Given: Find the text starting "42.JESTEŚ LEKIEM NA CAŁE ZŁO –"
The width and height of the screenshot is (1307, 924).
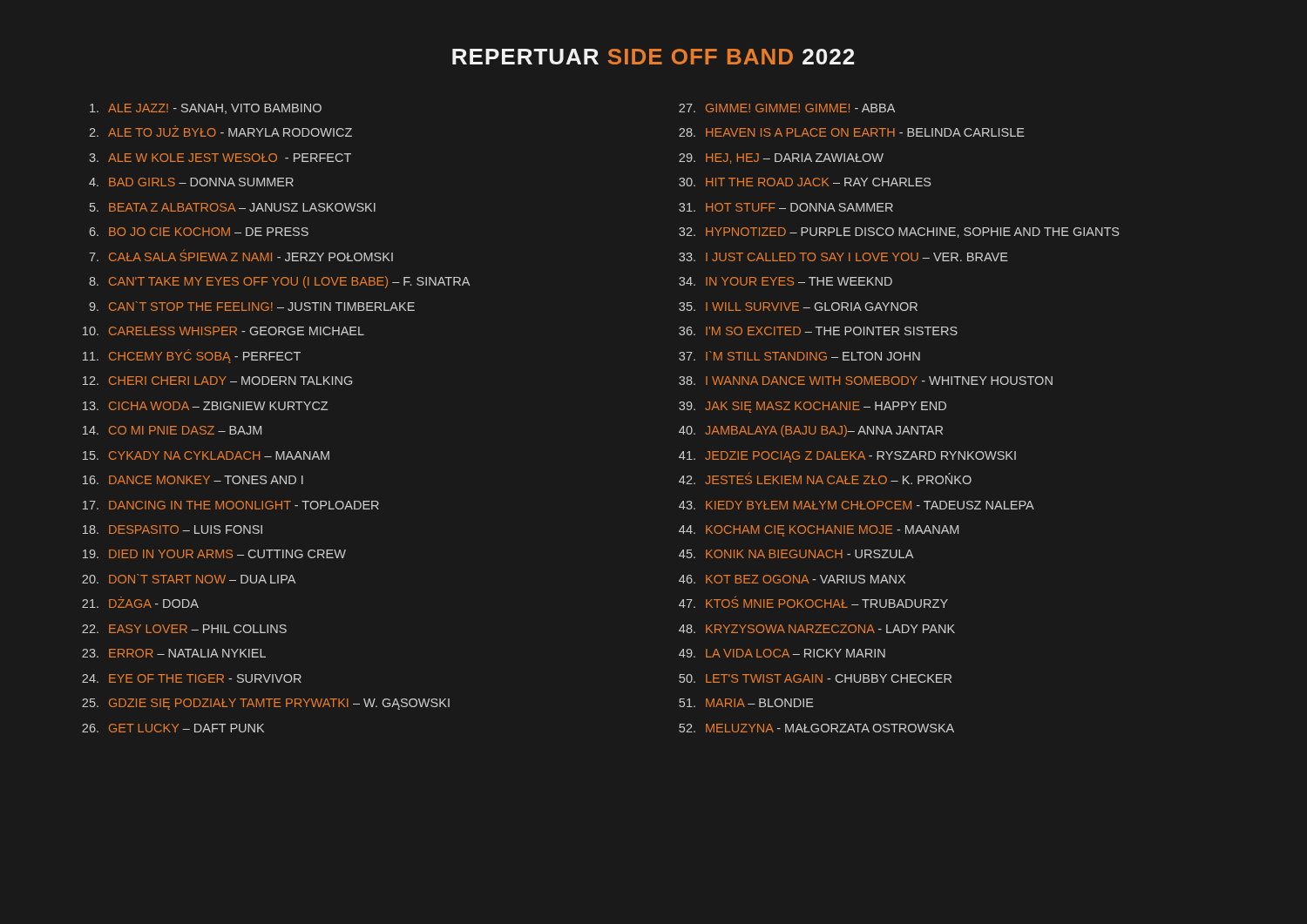Looking at the screenshot, I should 819,480.
